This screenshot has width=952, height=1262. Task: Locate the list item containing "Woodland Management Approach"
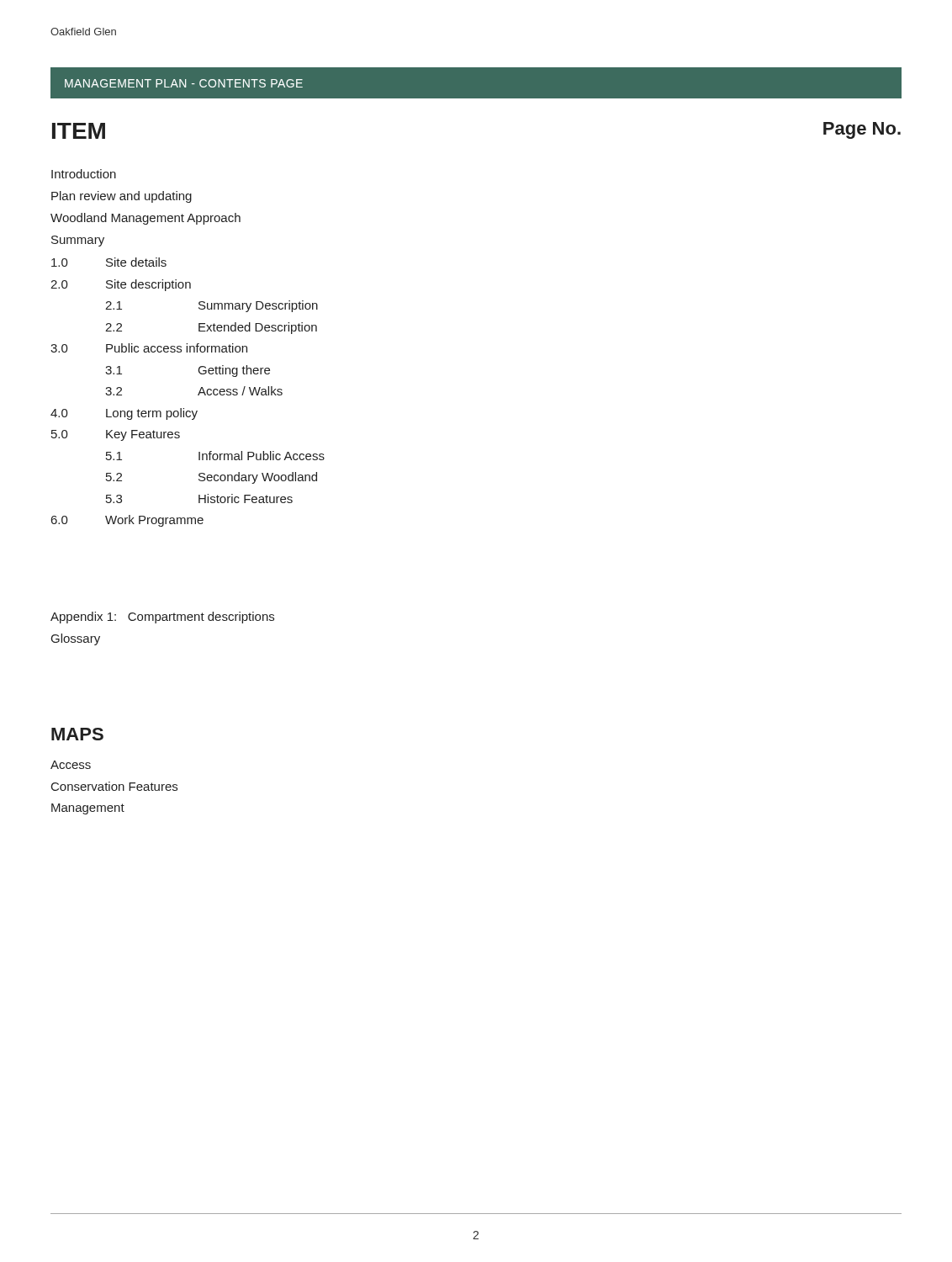pos(146,218)
